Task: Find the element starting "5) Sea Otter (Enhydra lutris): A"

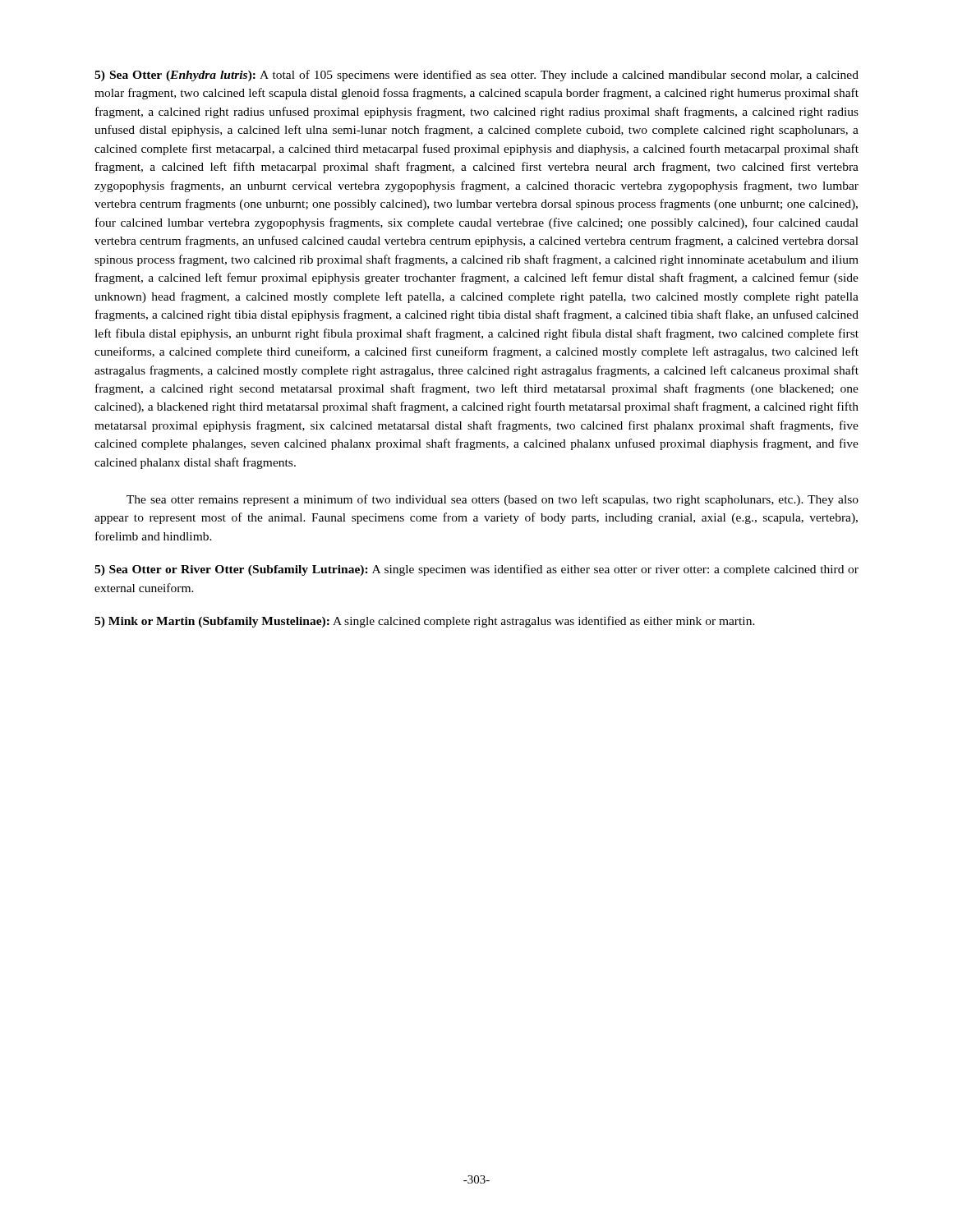Action: click(476, 306)
